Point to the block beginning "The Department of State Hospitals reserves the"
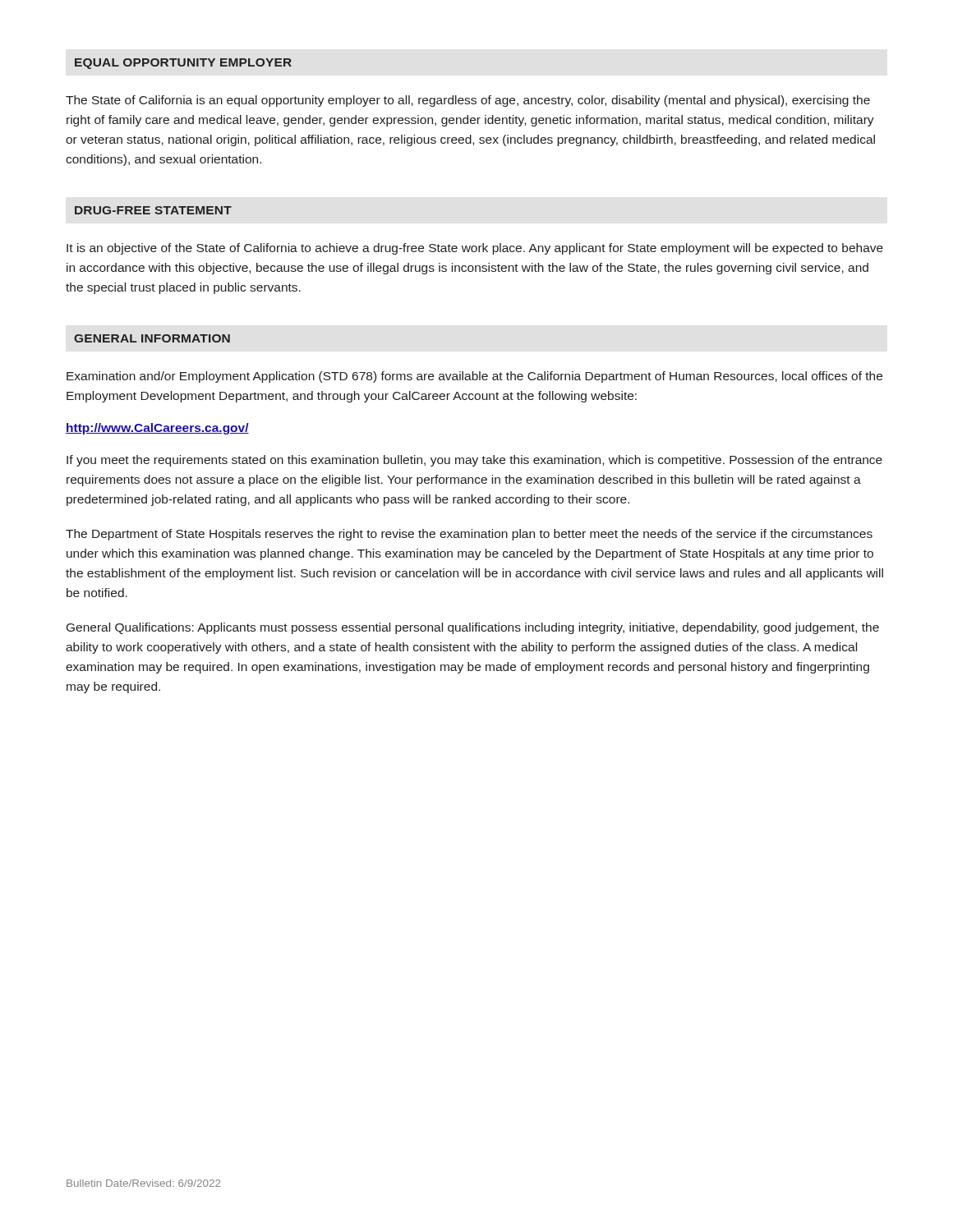The height and width of the screenshot is (1232, 953). [475, 563]
